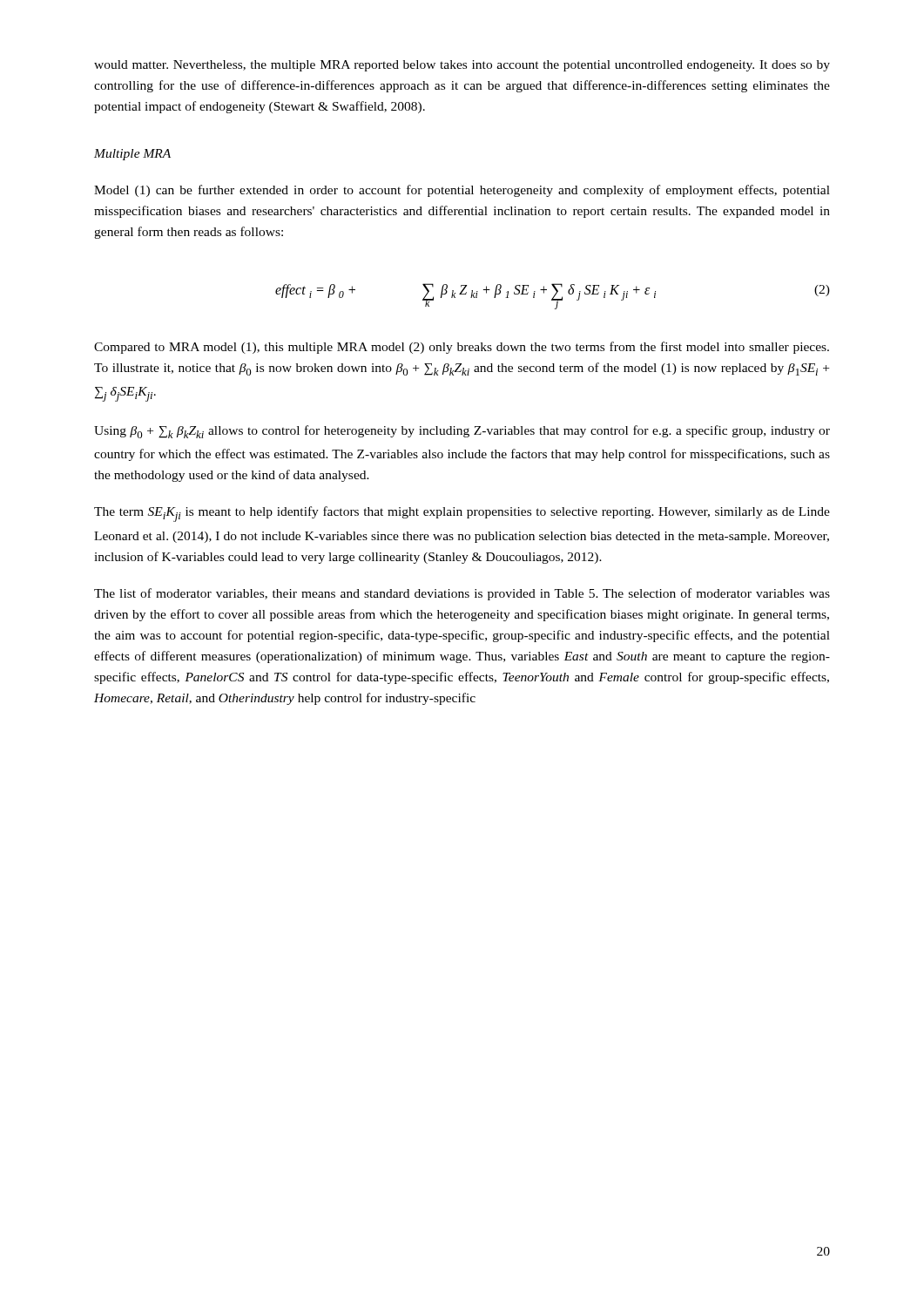Find the text block that says "The term SEiKji is meant to"
The width and height of the screenshot is (924, 1307).
pos(462,534)
